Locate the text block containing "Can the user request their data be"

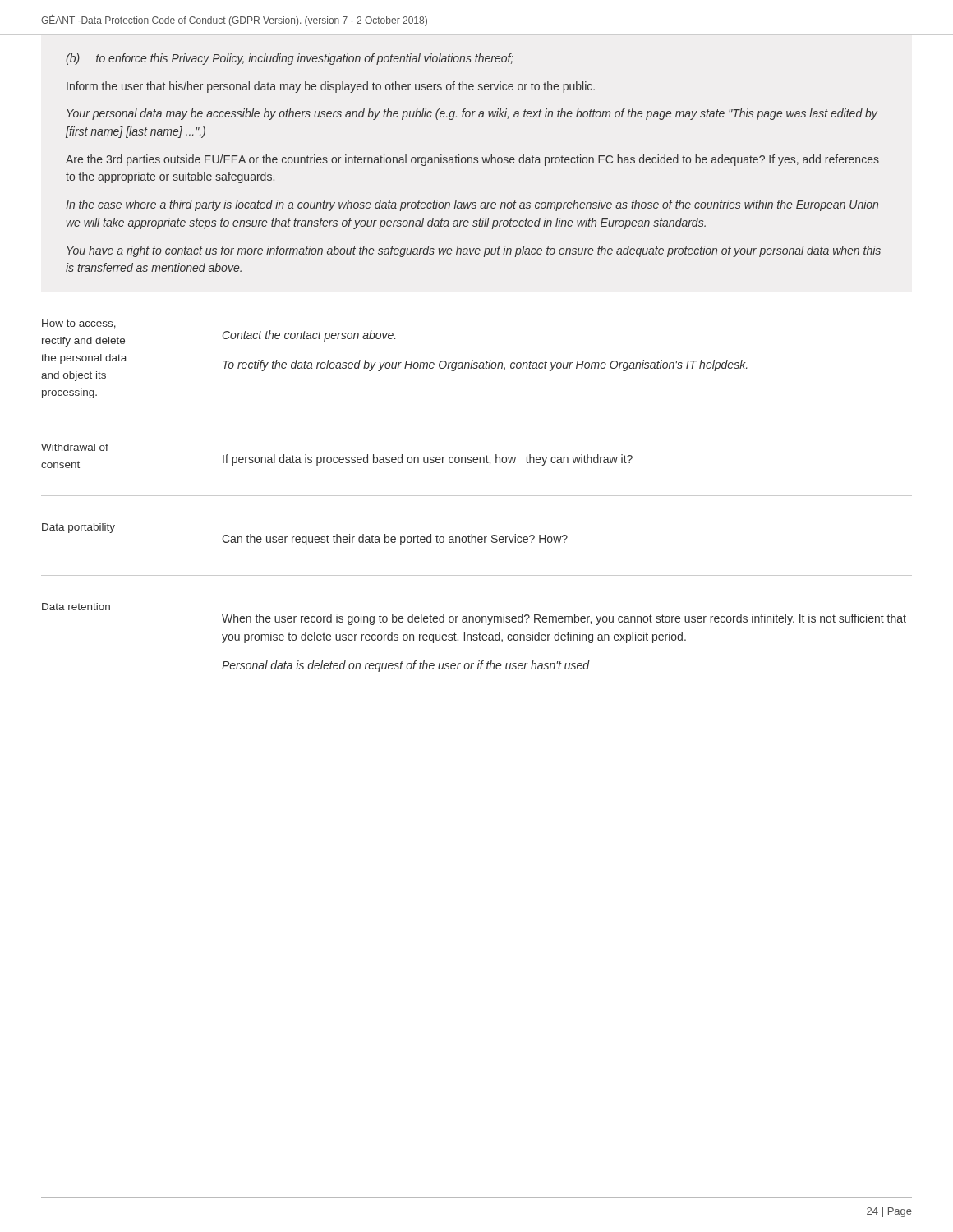point(567,540)
